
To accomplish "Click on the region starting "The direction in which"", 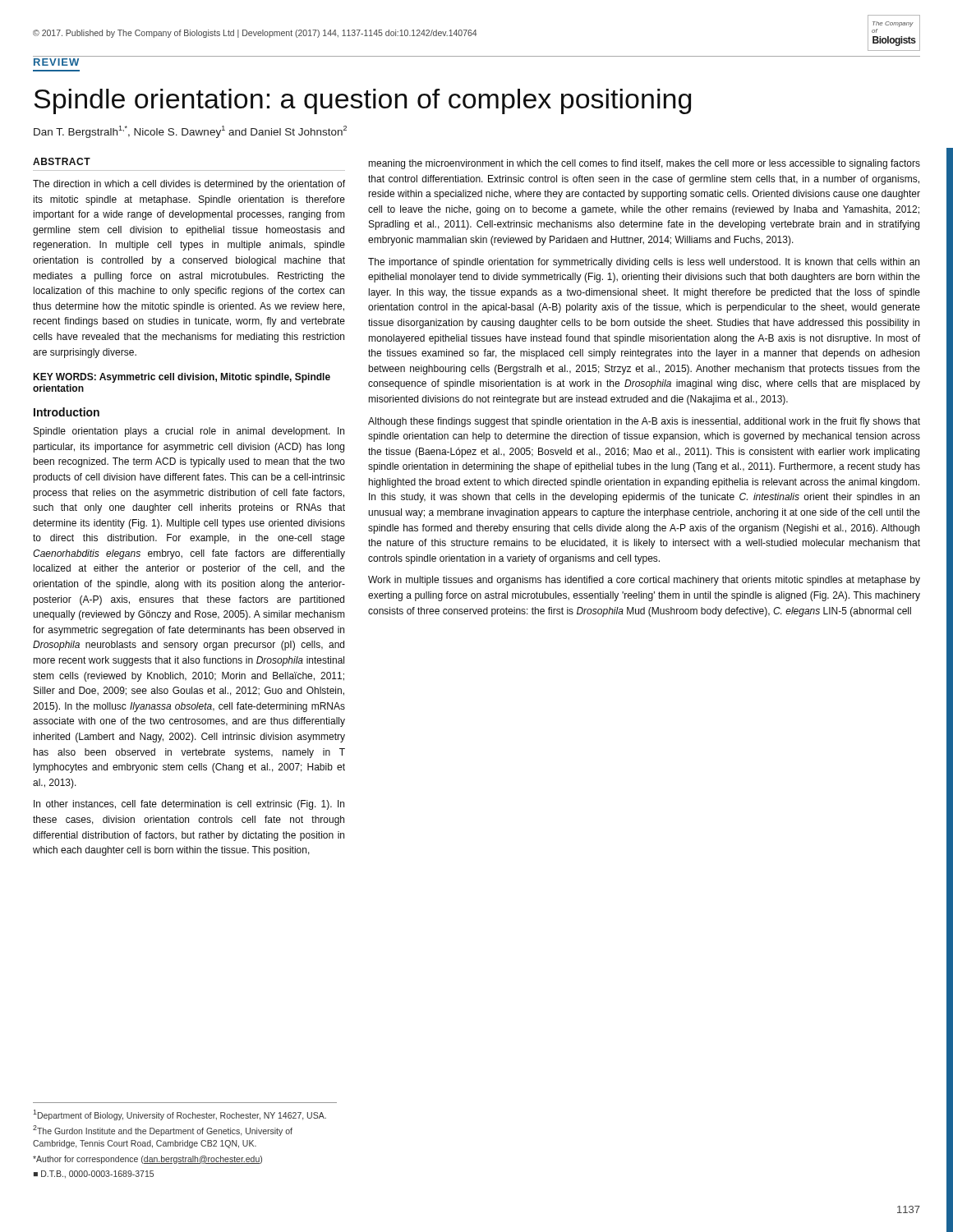I will (x=189, y=268).
